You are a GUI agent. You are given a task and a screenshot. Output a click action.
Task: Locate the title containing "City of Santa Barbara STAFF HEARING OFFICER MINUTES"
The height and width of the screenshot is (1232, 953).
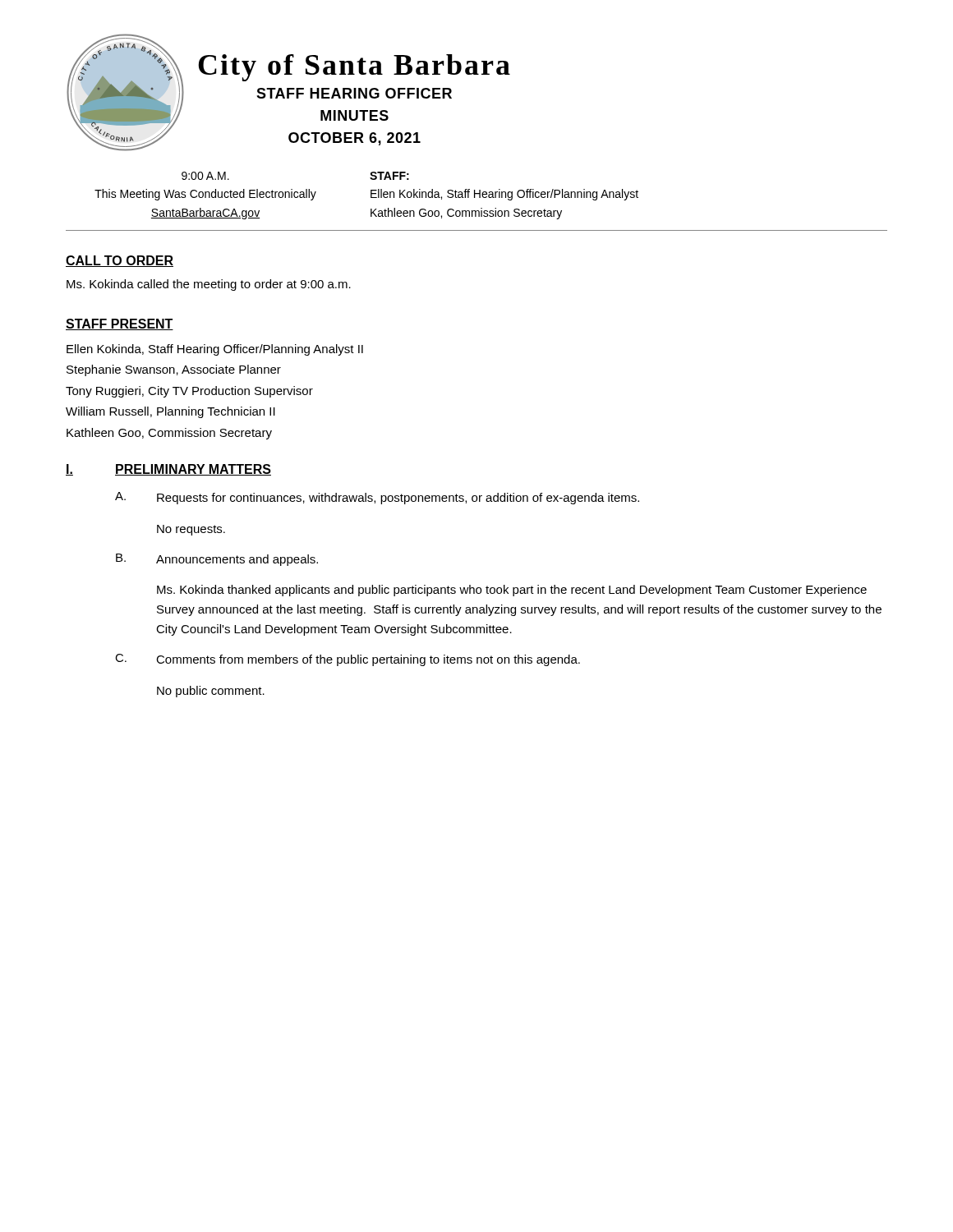355,99
